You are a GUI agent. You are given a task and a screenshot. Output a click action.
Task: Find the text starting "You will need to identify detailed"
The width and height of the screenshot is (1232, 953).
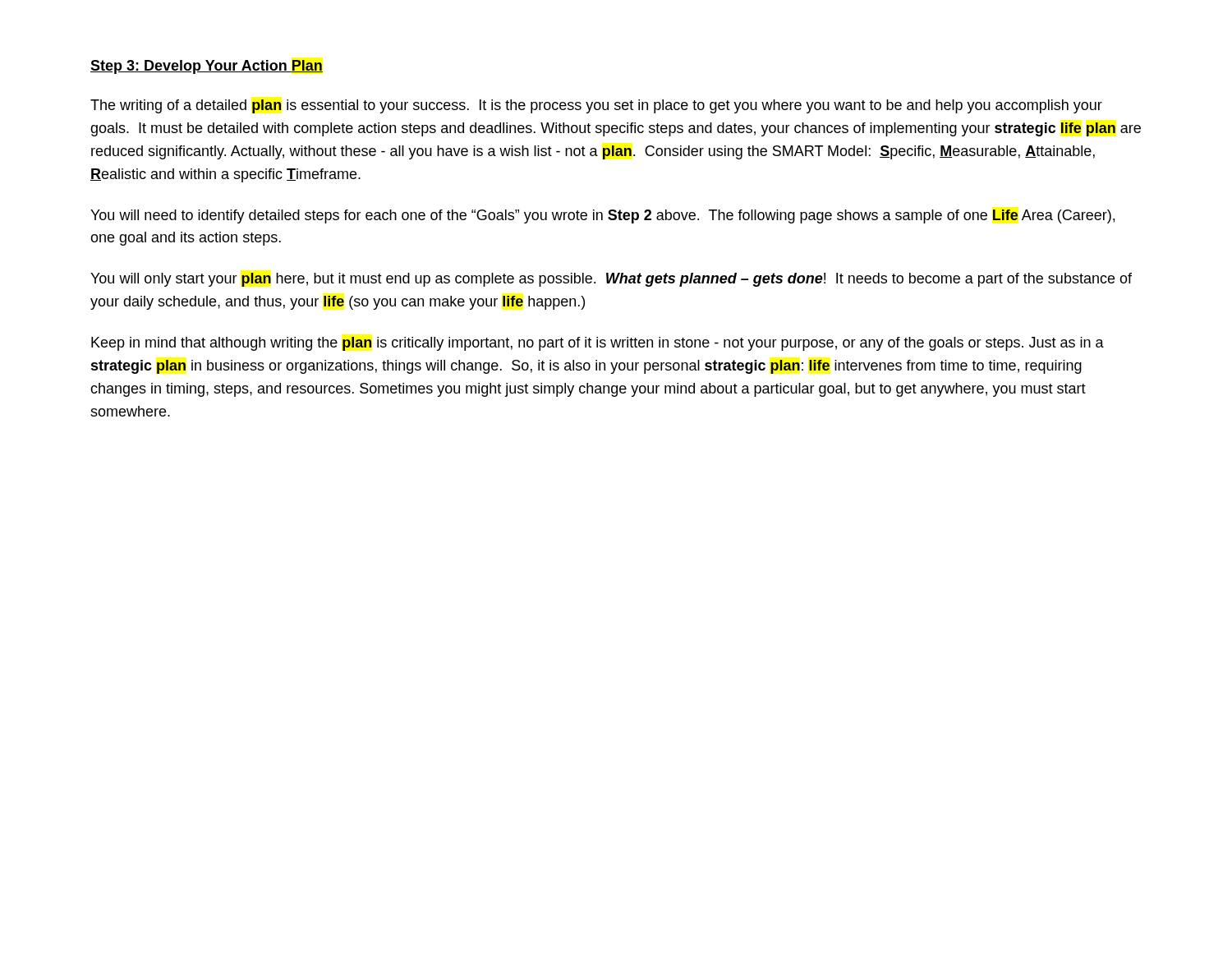603,226
